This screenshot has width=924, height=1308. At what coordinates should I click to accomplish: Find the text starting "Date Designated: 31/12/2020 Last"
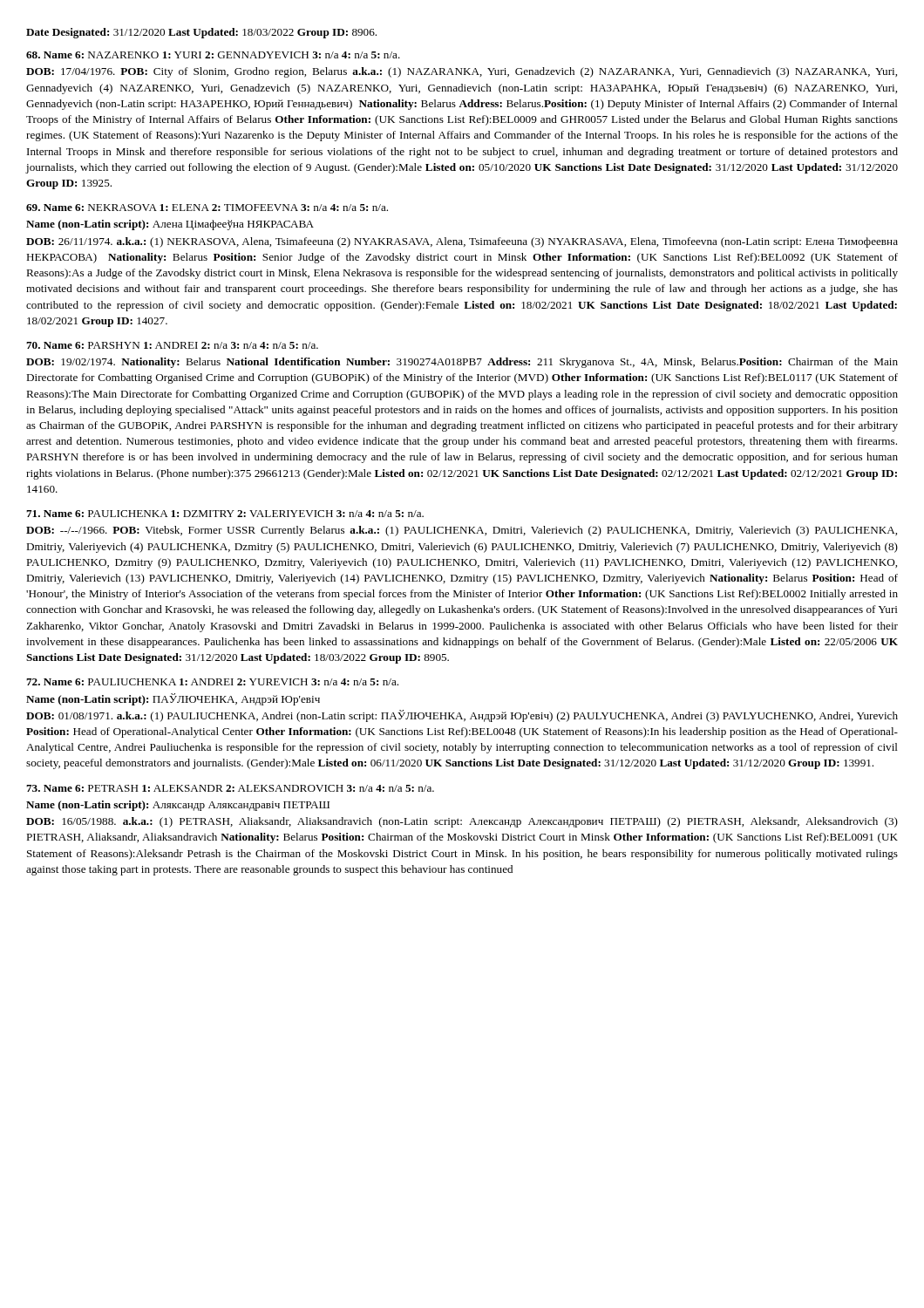[x=202, y=32]
